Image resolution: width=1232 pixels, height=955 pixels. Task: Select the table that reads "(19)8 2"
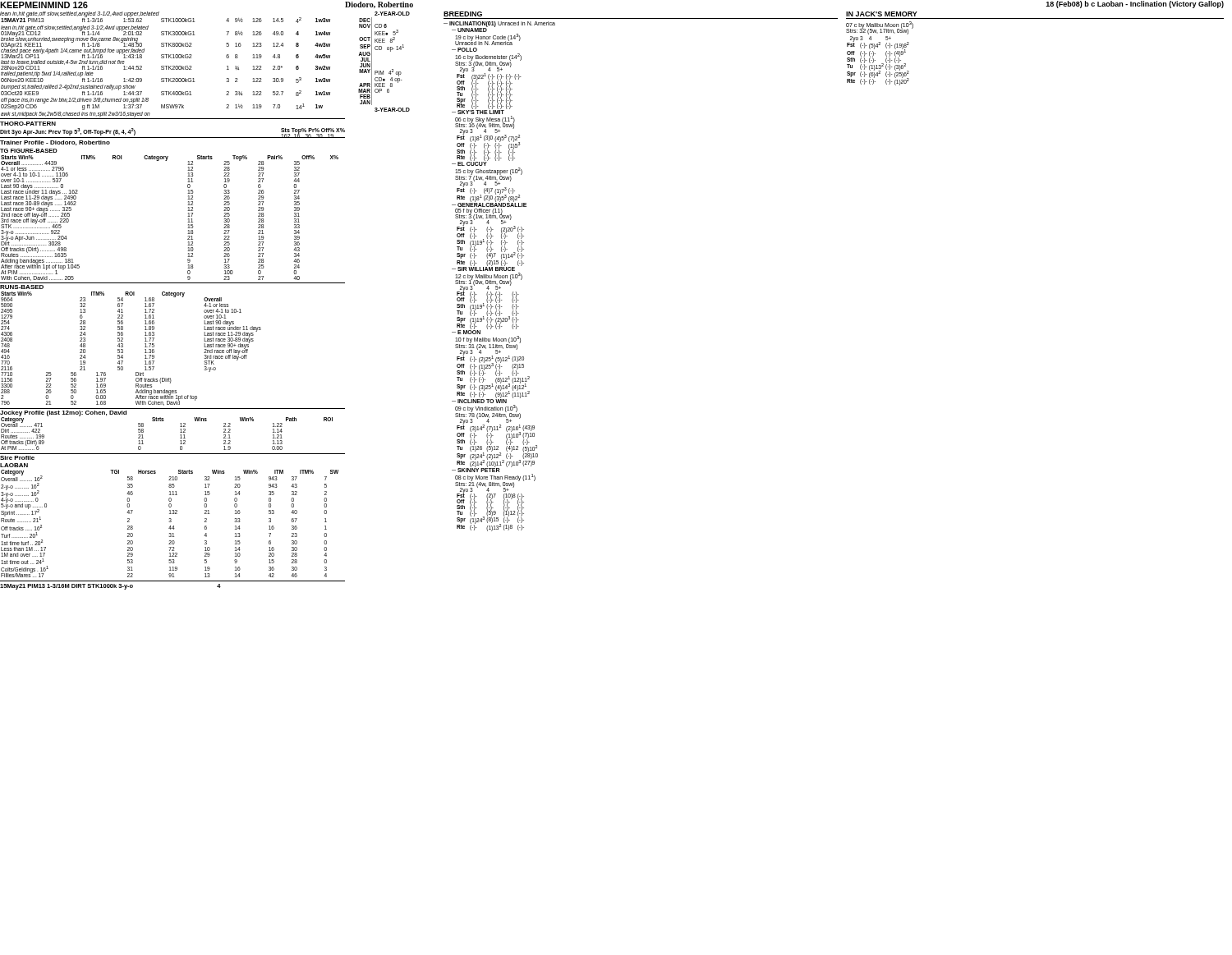point(1035,60)
